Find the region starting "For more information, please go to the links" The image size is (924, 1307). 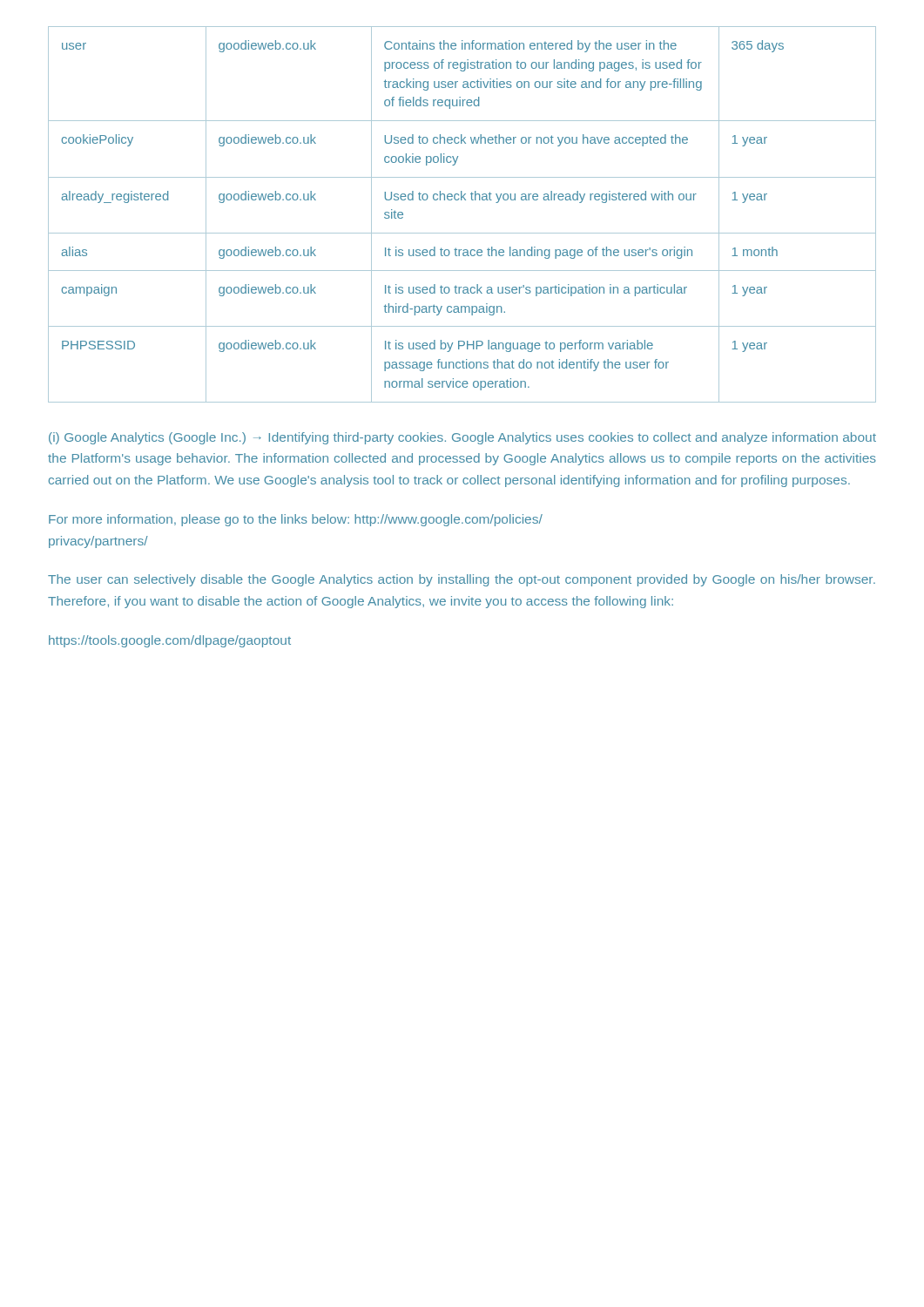pos(295,530)
